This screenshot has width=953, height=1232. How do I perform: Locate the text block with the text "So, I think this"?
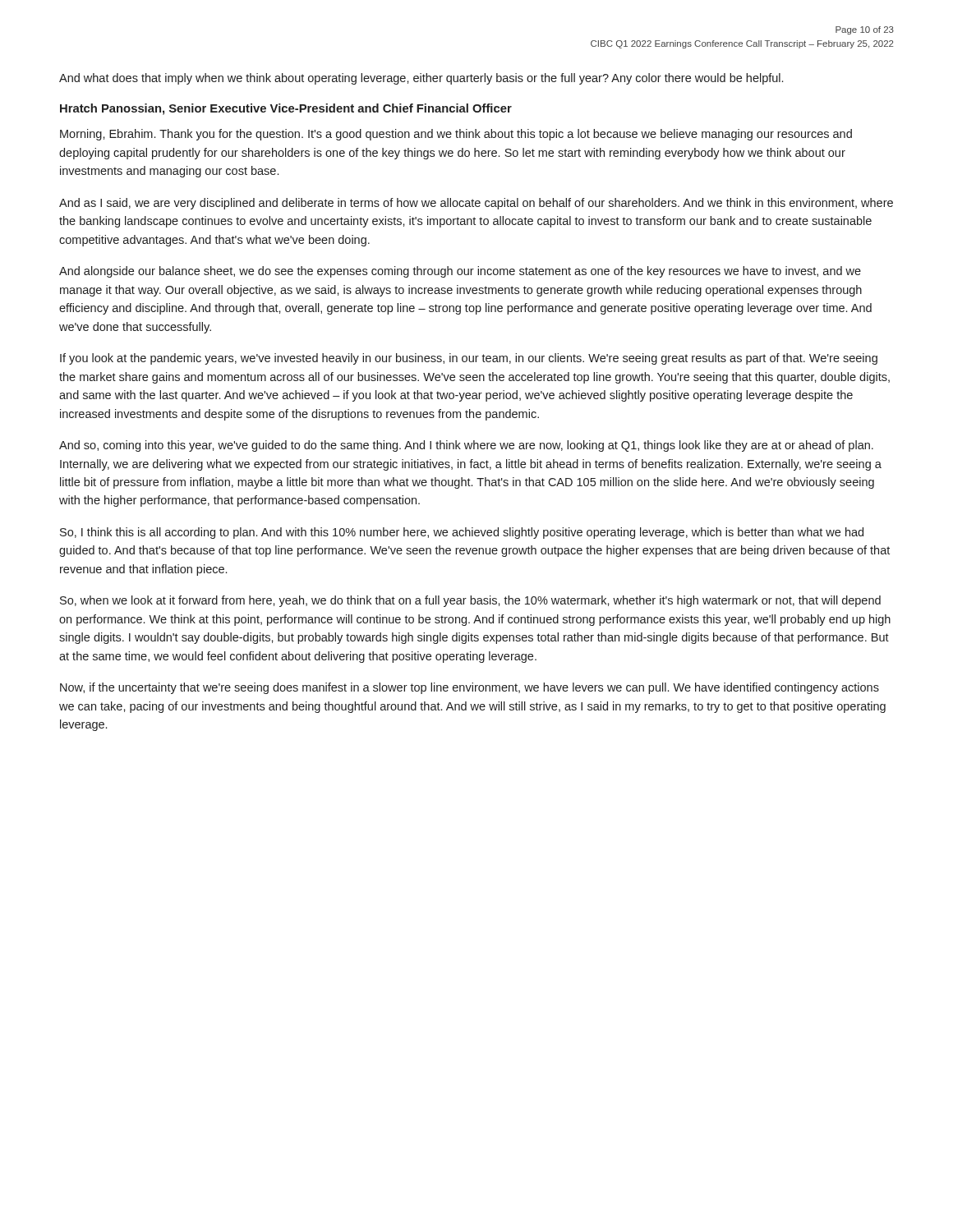click(x=475, y=551)
